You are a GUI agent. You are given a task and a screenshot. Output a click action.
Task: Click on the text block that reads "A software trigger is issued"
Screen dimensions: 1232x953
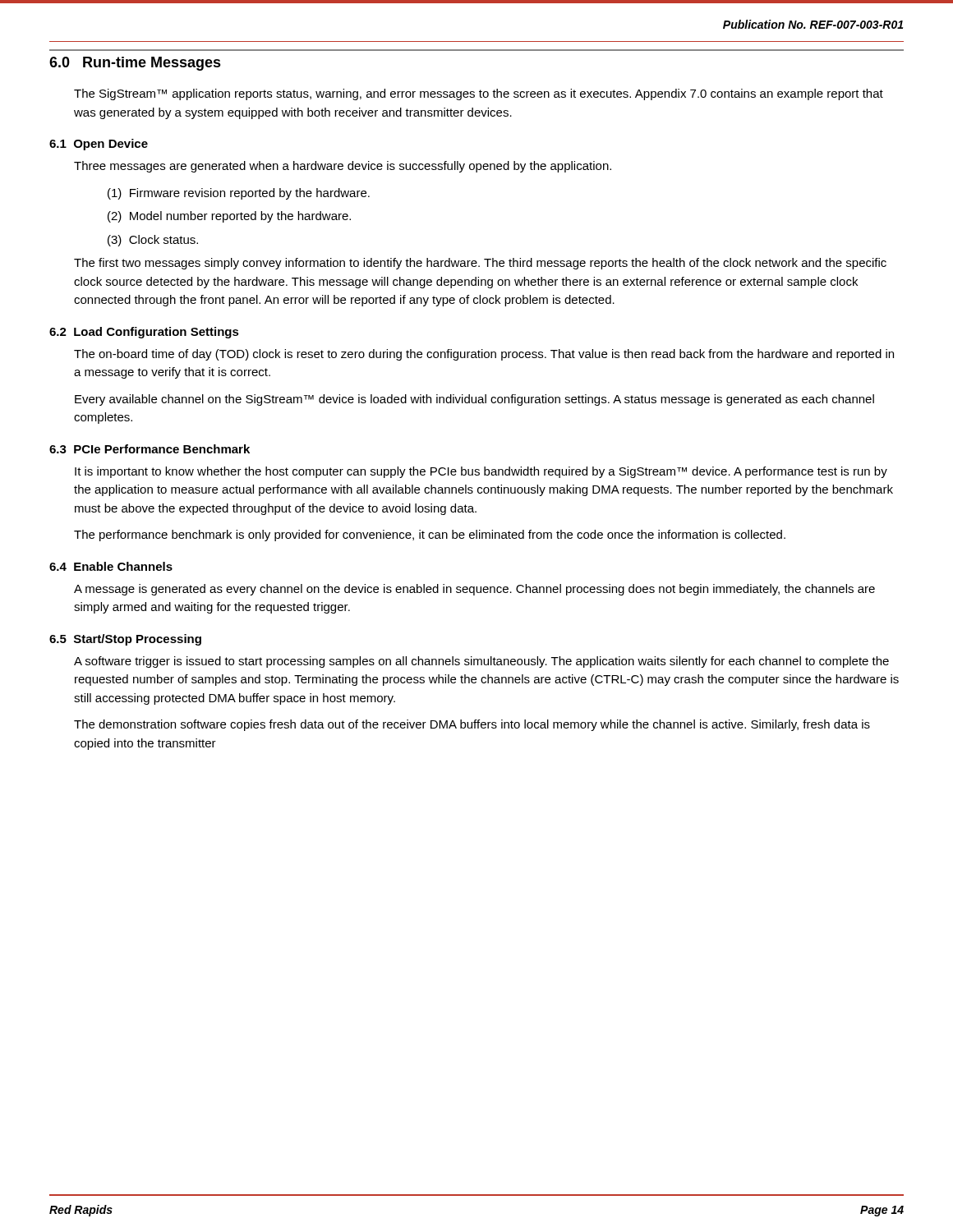(487, 679)
